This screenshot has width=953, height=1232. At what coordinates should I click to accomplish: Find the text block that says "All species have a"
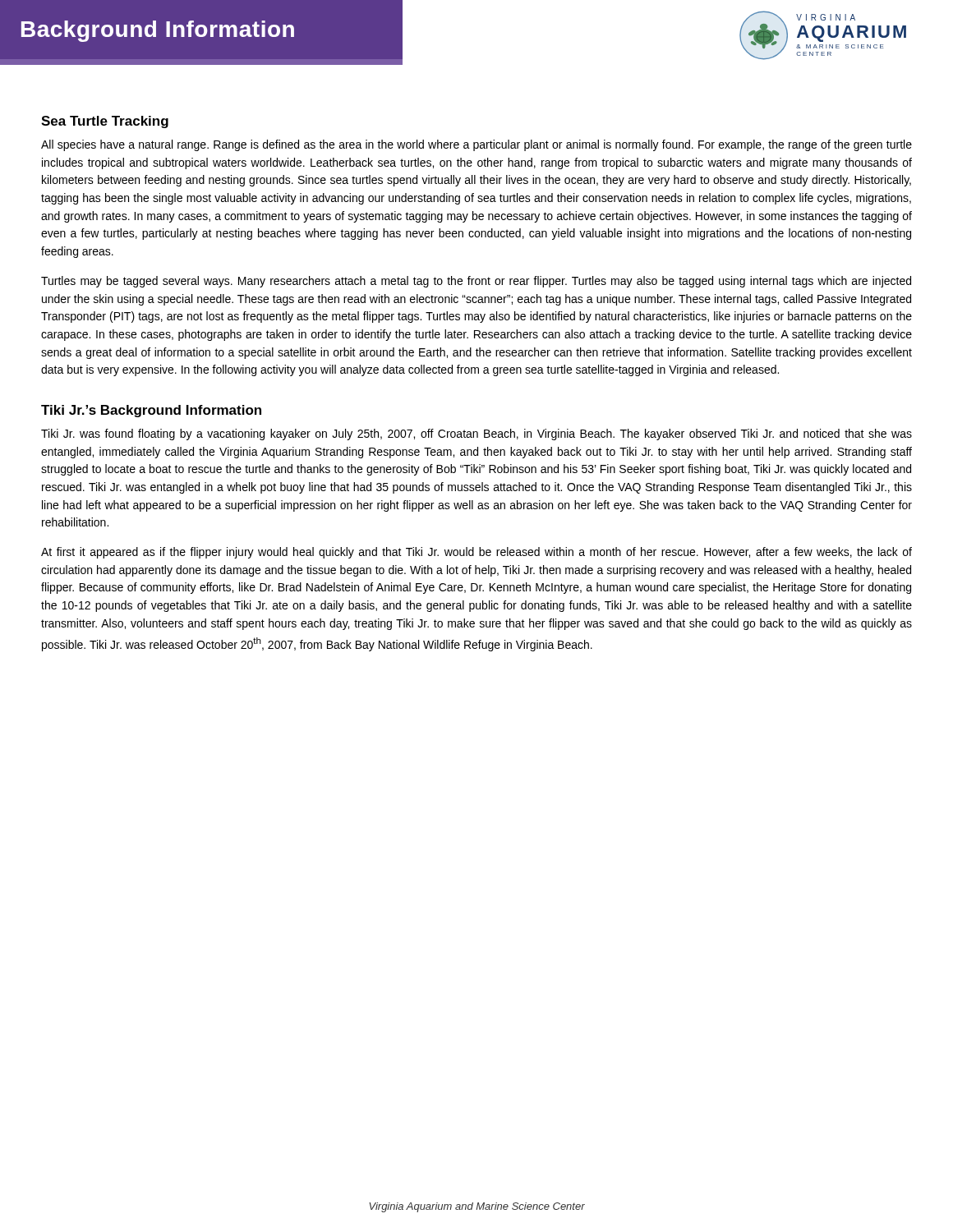point(476,198)
